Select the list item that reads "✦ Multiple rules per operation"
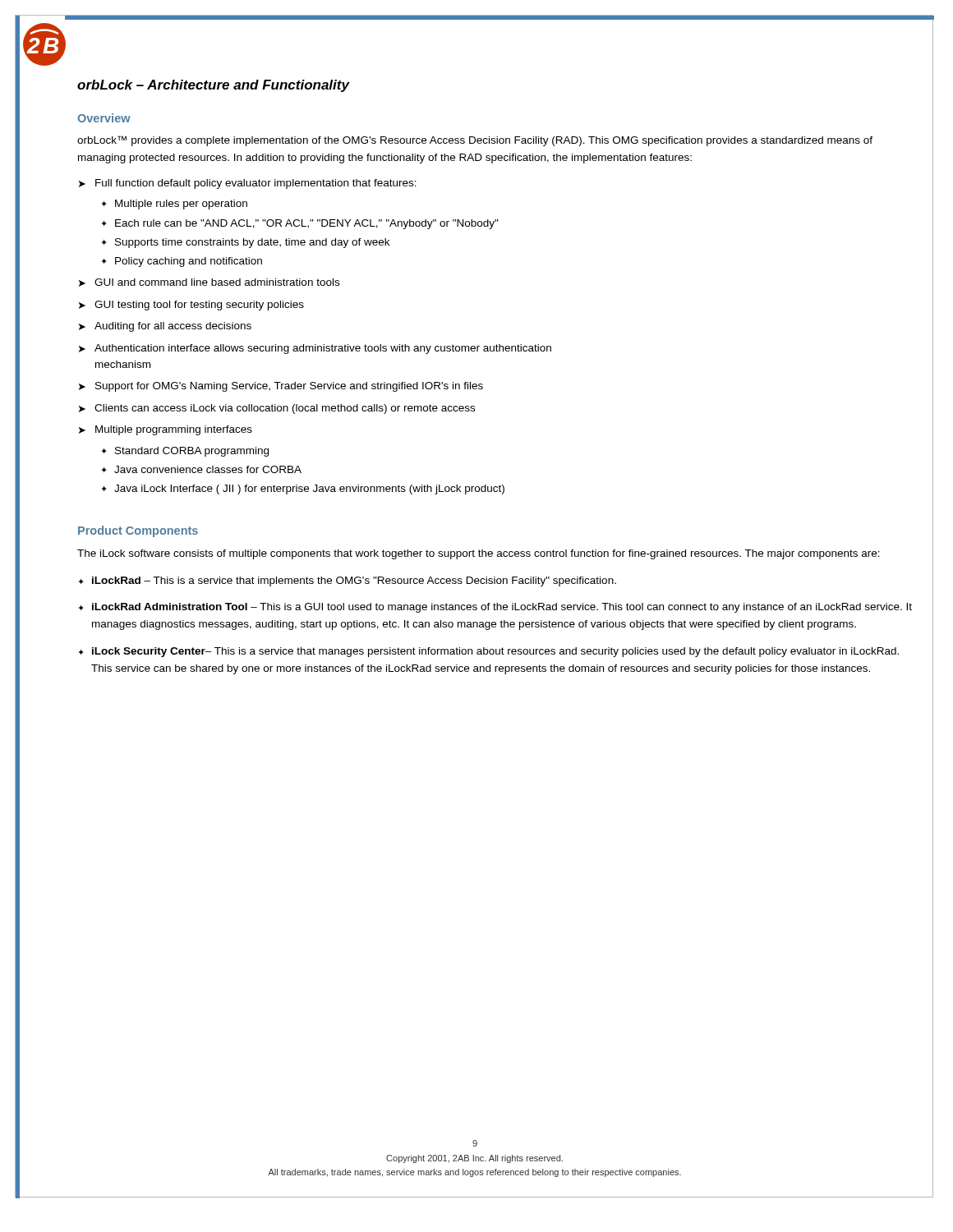The width and height of the screenshot is (953, 1232). pyautogui.click(x=174, y=204)
